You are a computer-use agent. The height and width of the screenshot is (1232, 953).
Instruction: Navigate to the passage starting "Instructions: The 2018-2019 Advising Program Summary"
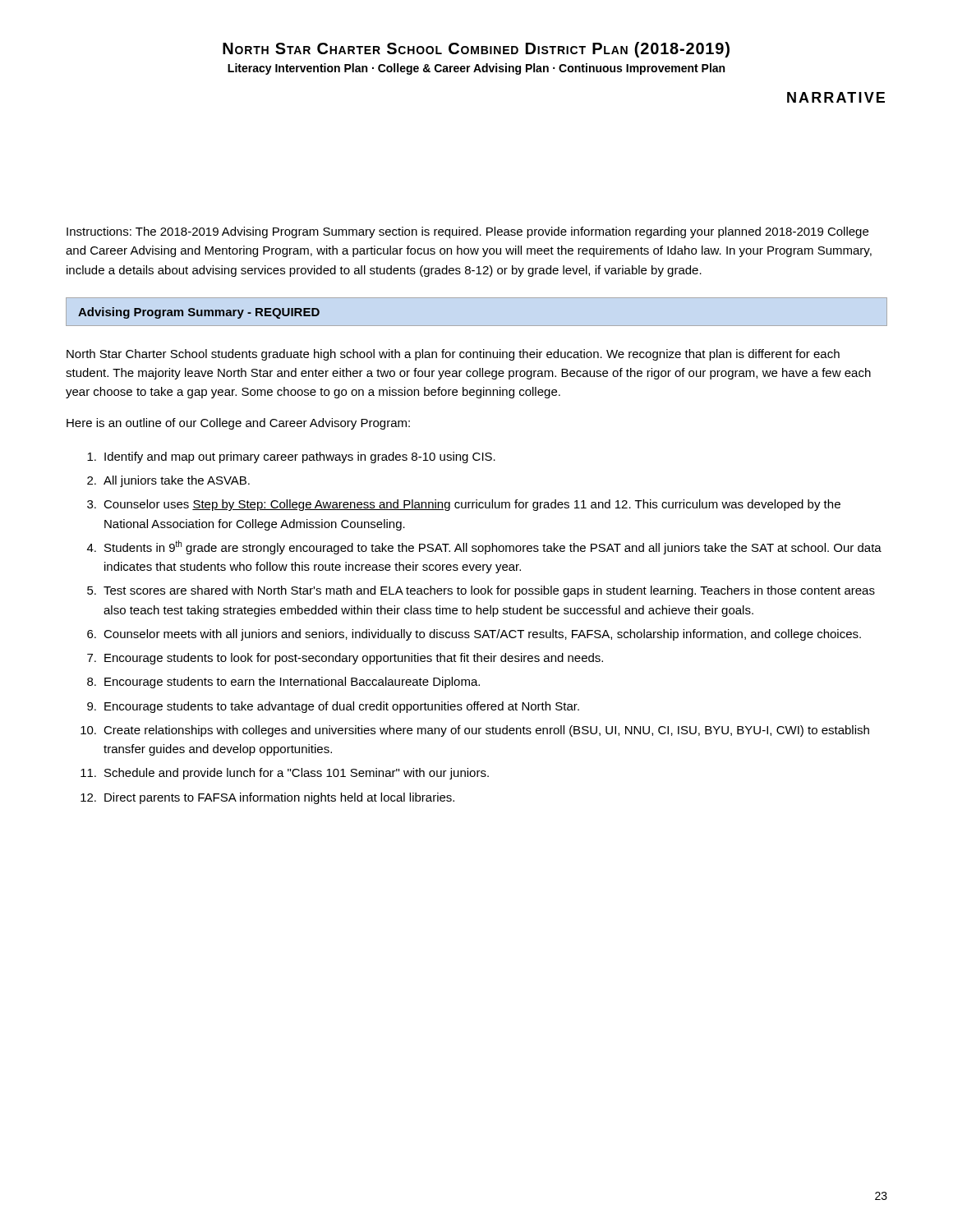point(469,250)
